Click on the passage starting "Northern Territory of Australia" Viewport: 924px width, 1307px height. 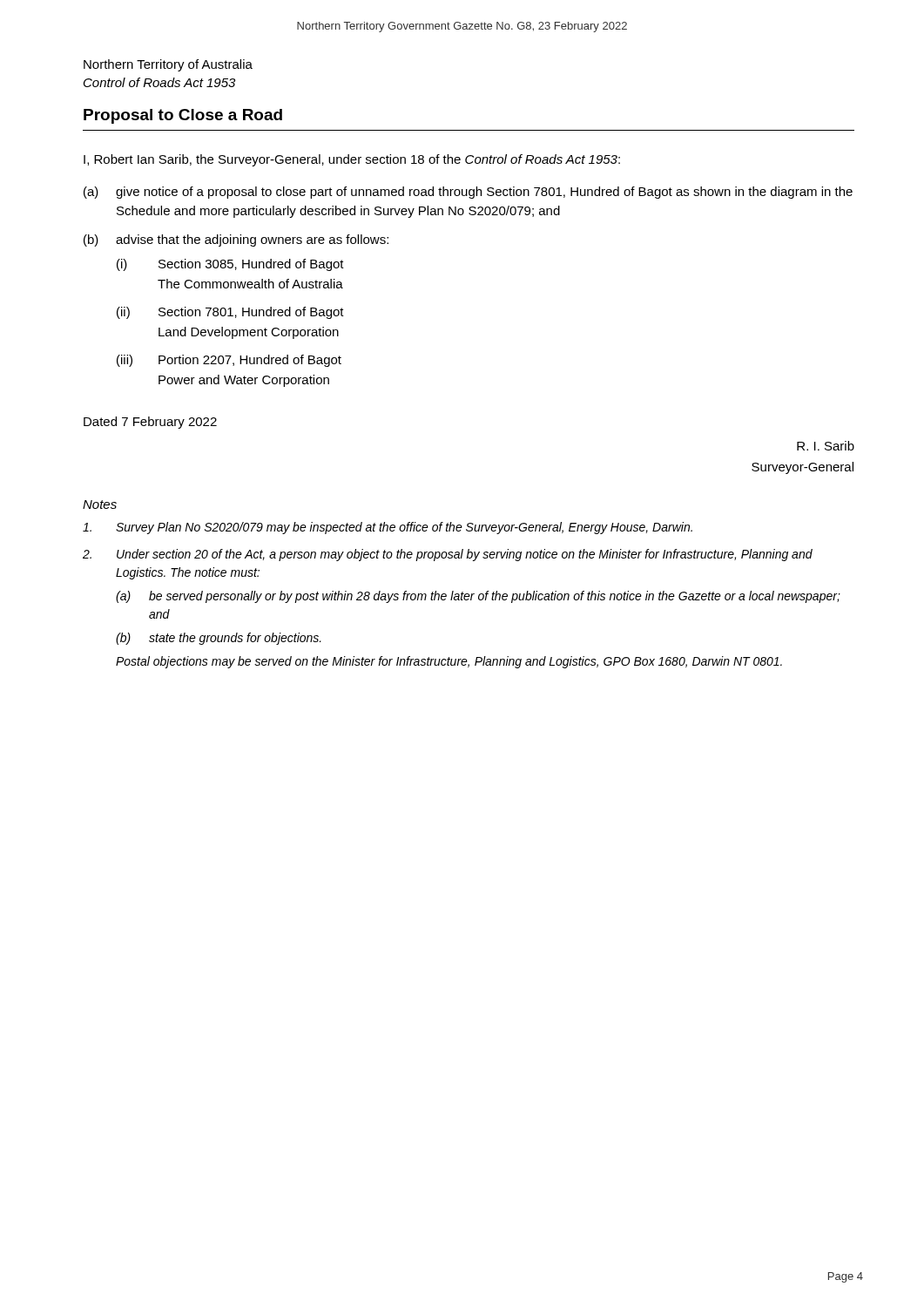tap(168, 64)
